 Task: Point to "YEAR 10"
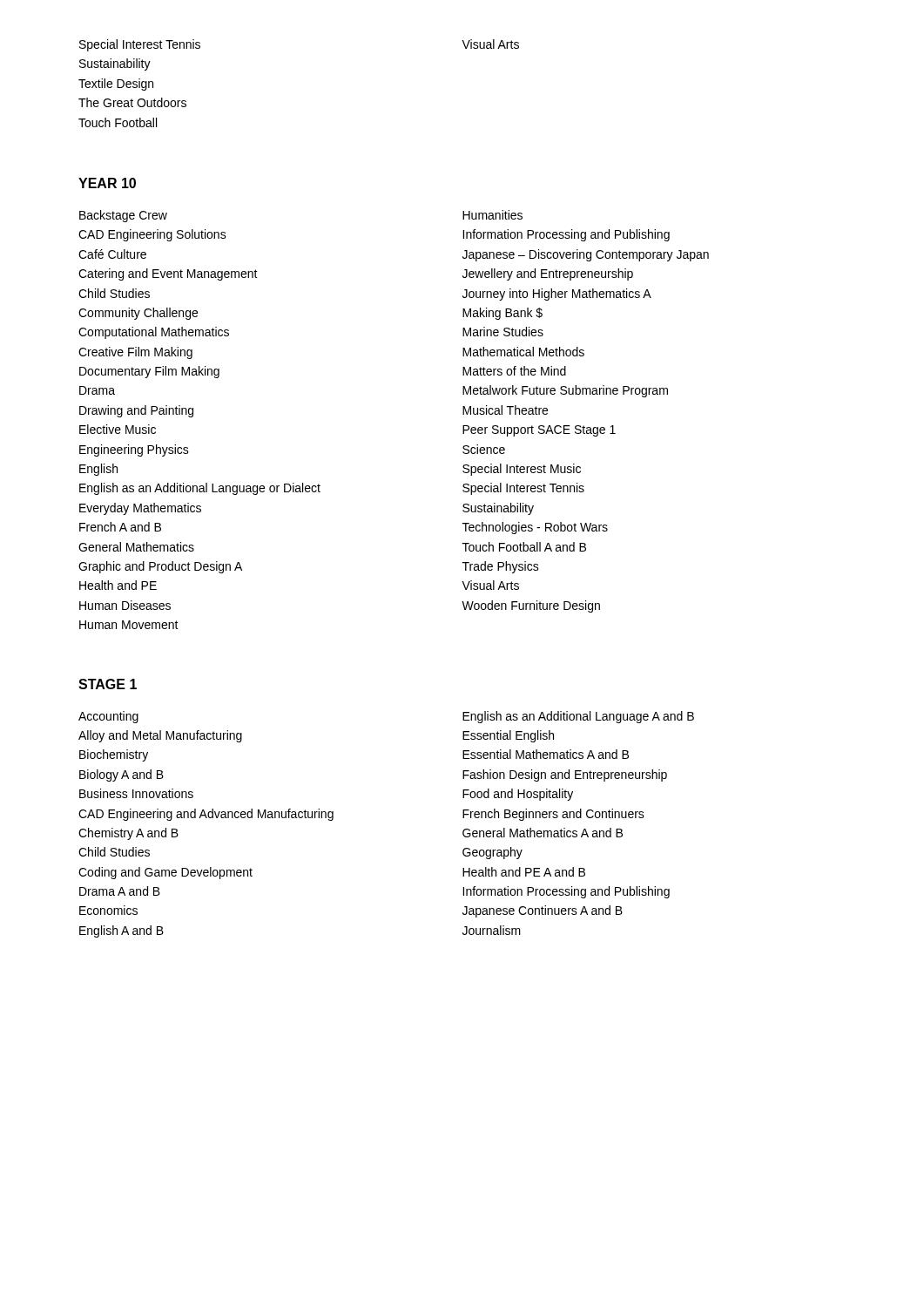(107, 183)
